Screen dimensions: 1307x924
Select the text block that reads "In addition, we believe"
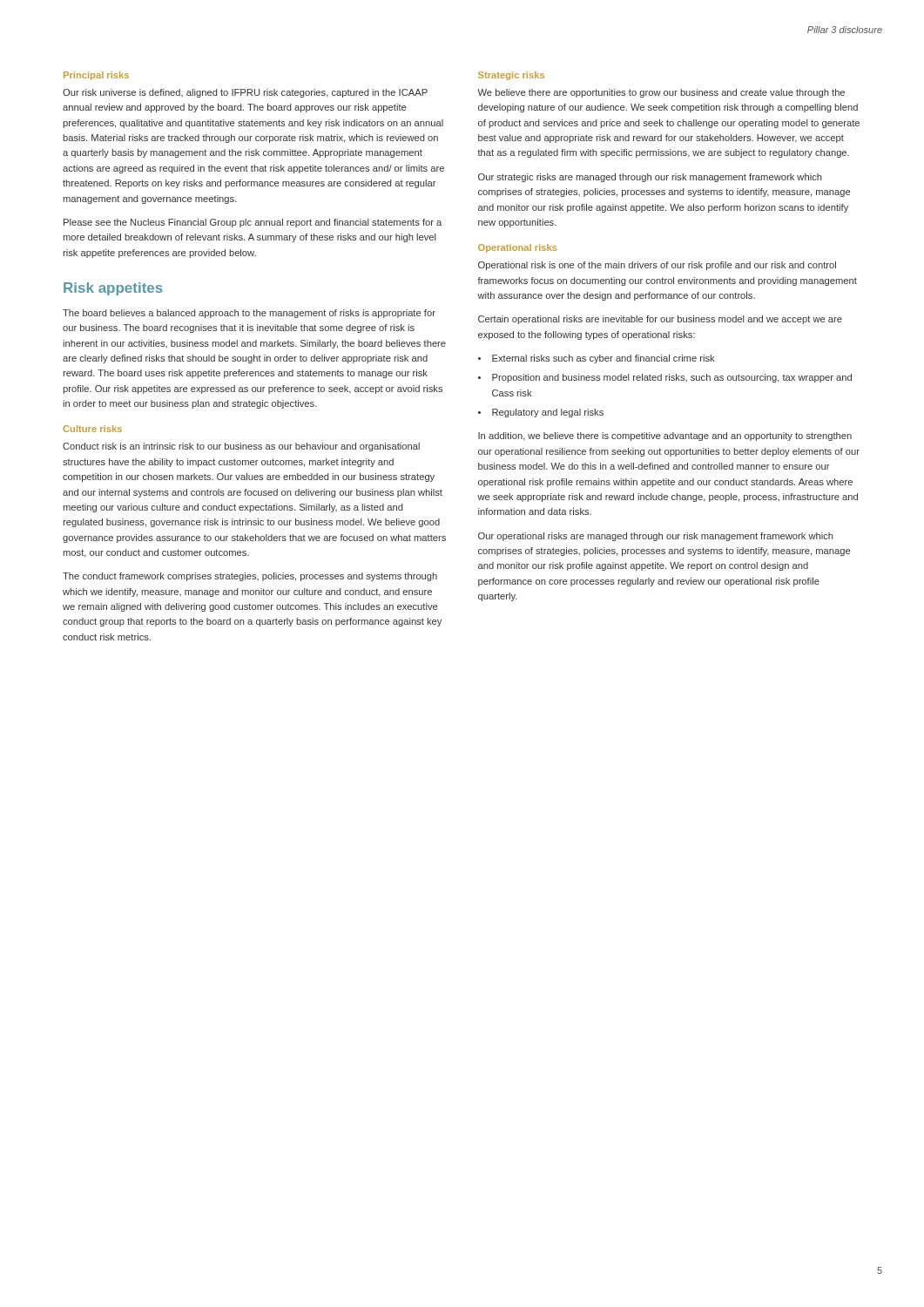click(x=669, y=475)
